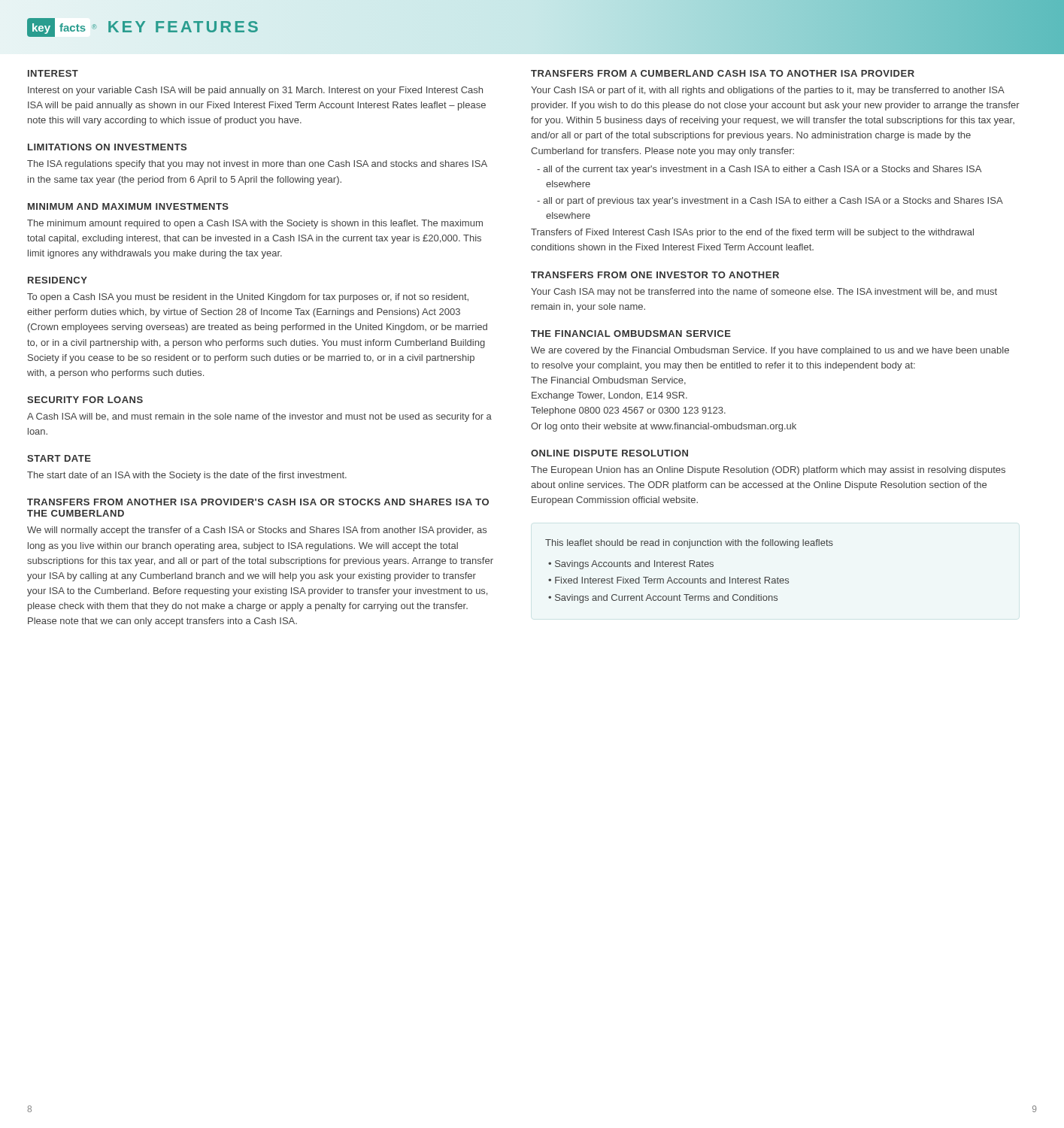
Task: Locate the list item that says "all of the current"
Action: (x=759, y=176)
